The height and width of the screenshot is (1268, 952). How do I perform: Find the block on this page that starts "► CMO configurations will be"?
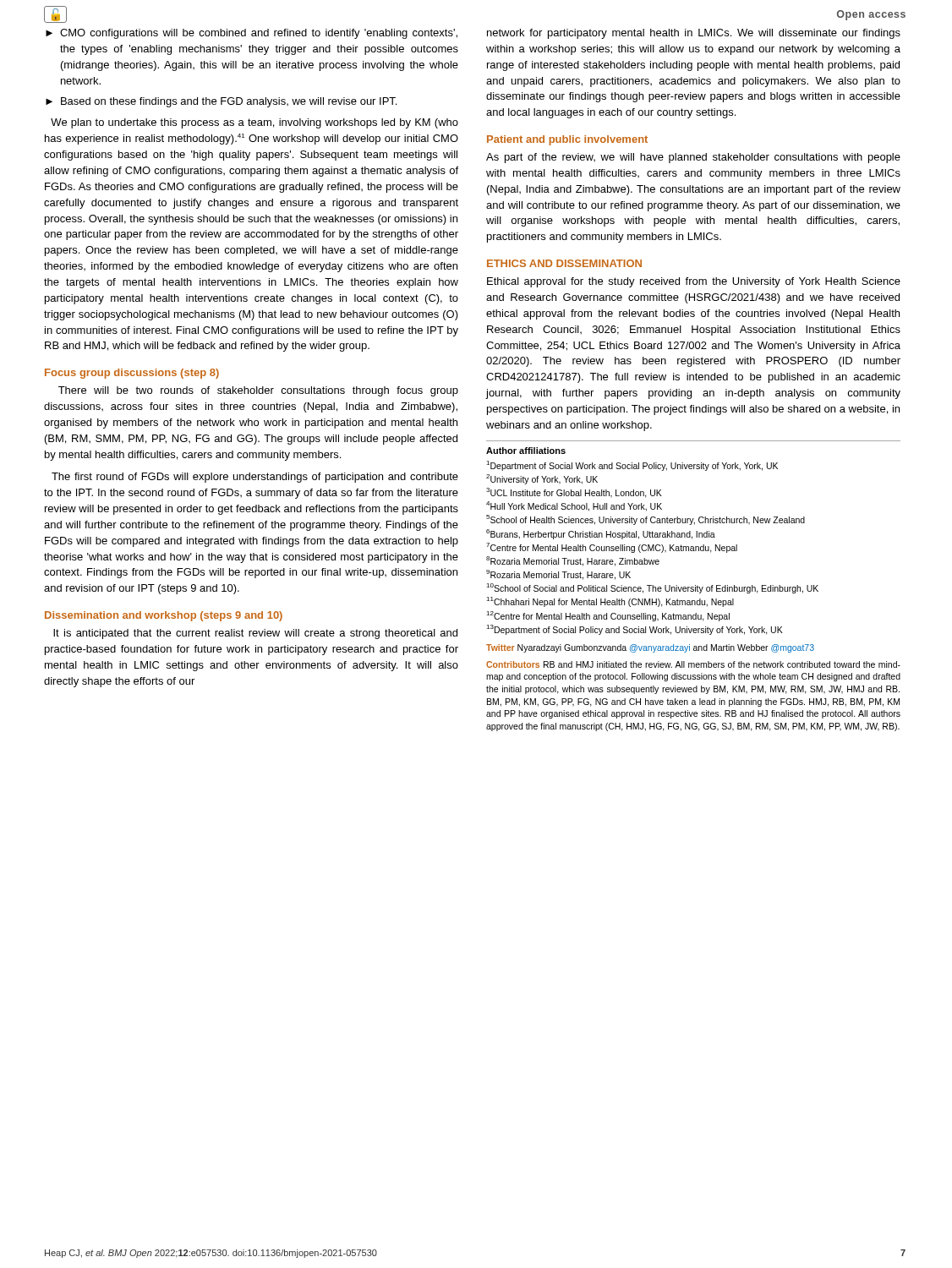(x=251, y=57)
